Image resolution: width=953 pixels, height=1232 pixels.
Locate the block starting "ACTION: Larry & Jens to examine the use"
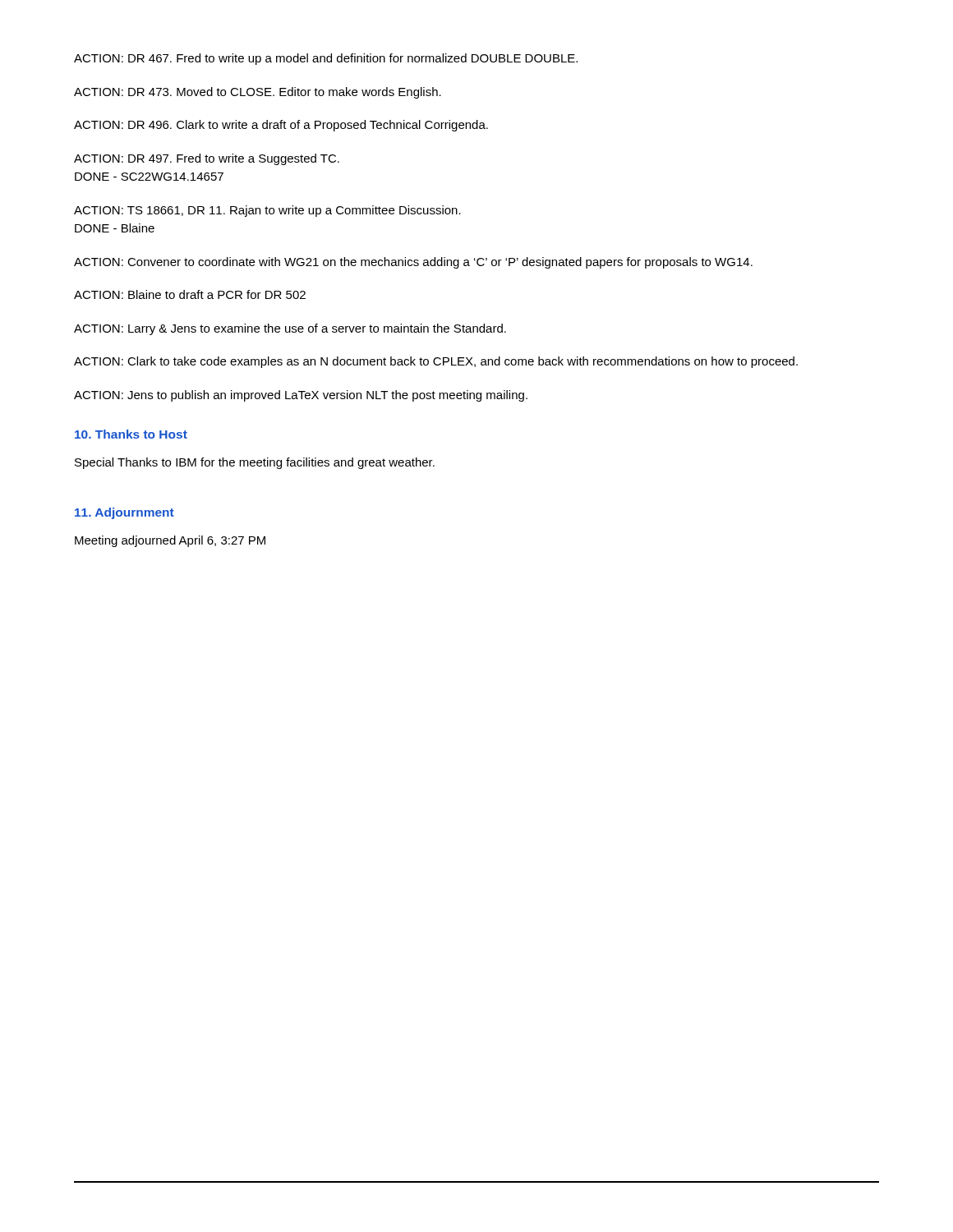(290, 328)
